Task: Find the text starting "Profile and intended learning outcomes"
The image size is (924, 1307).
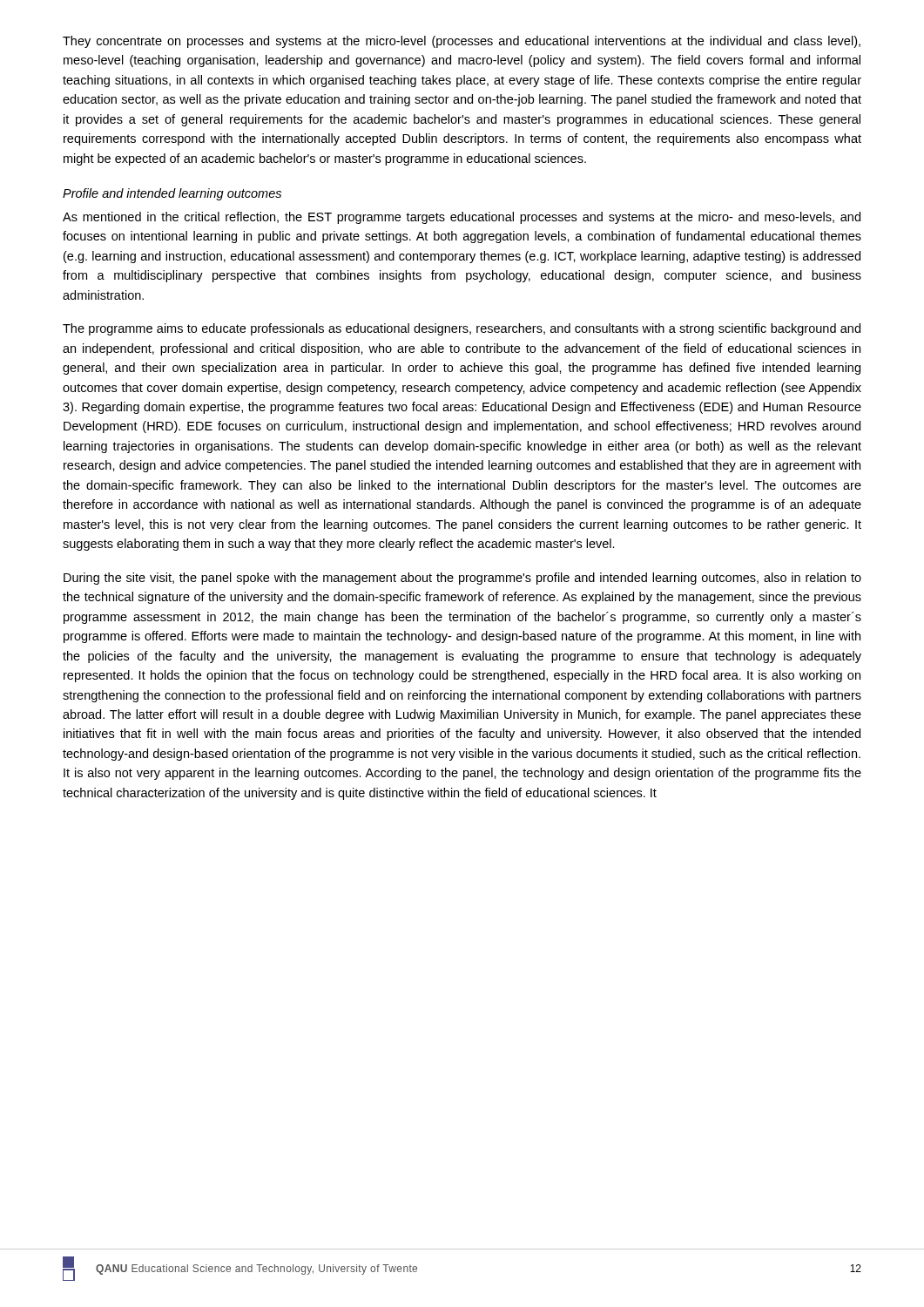Action: pyautogui.click(x=172, y=194)
